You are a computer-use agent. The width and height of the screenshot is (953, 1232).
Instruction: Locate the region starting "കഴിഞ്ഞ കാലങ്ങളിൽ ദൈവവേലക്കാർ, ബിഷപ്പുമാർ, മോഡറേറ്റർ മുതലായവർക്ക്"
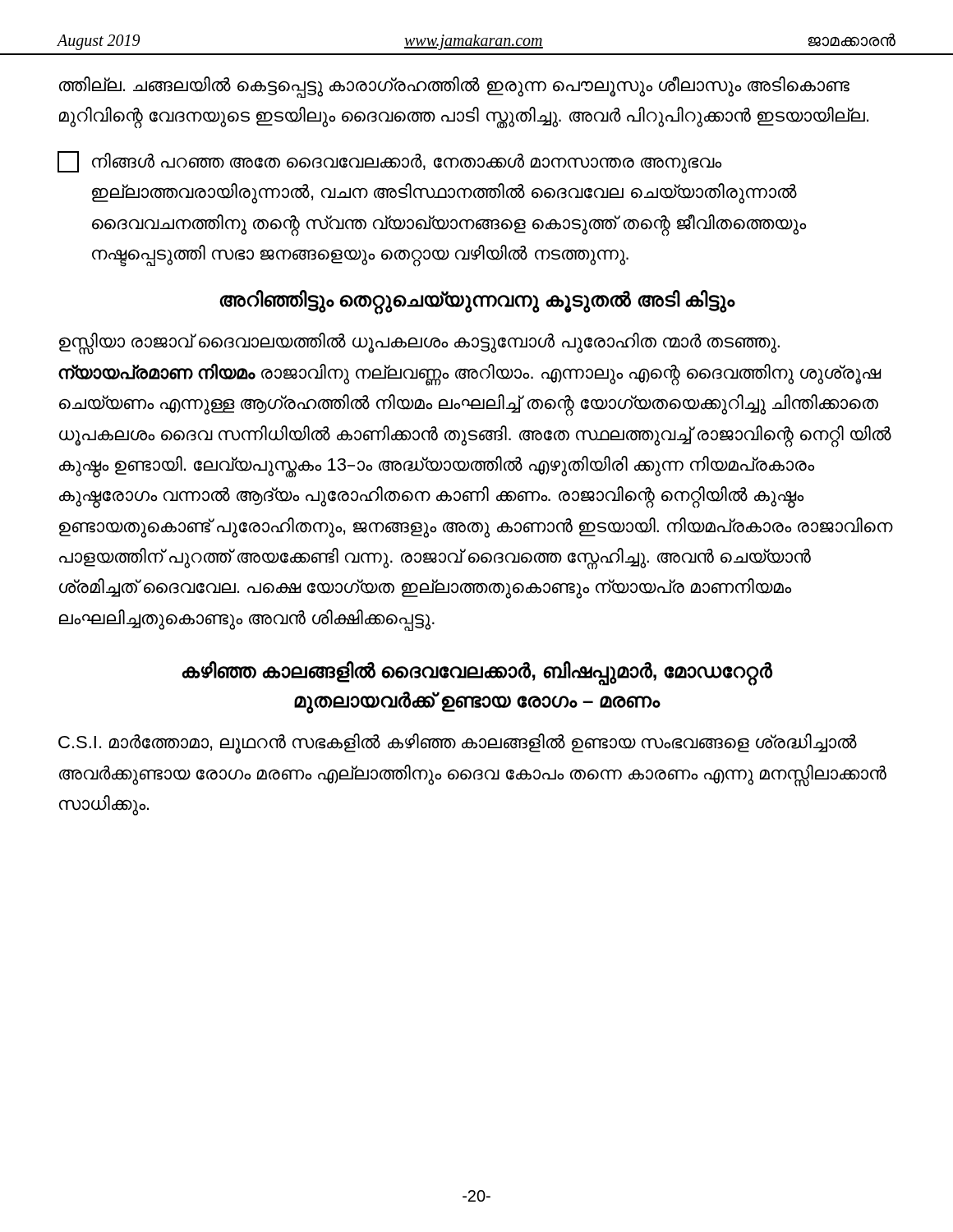click(x=476, y=686)
